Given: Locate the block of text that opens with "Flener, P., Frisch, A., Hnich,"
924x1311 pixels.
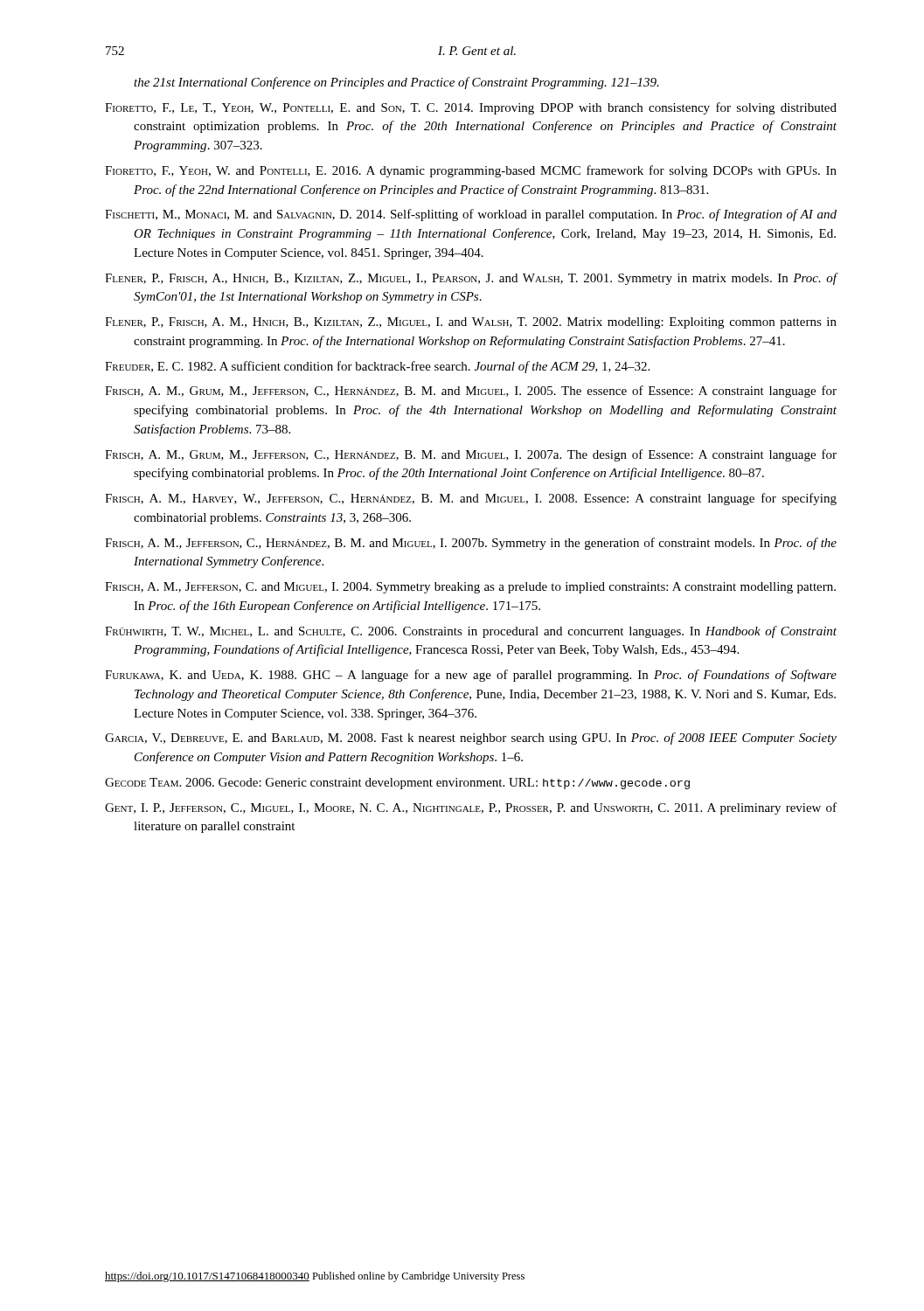Looking at the screenshot, I should coord(471,287).
